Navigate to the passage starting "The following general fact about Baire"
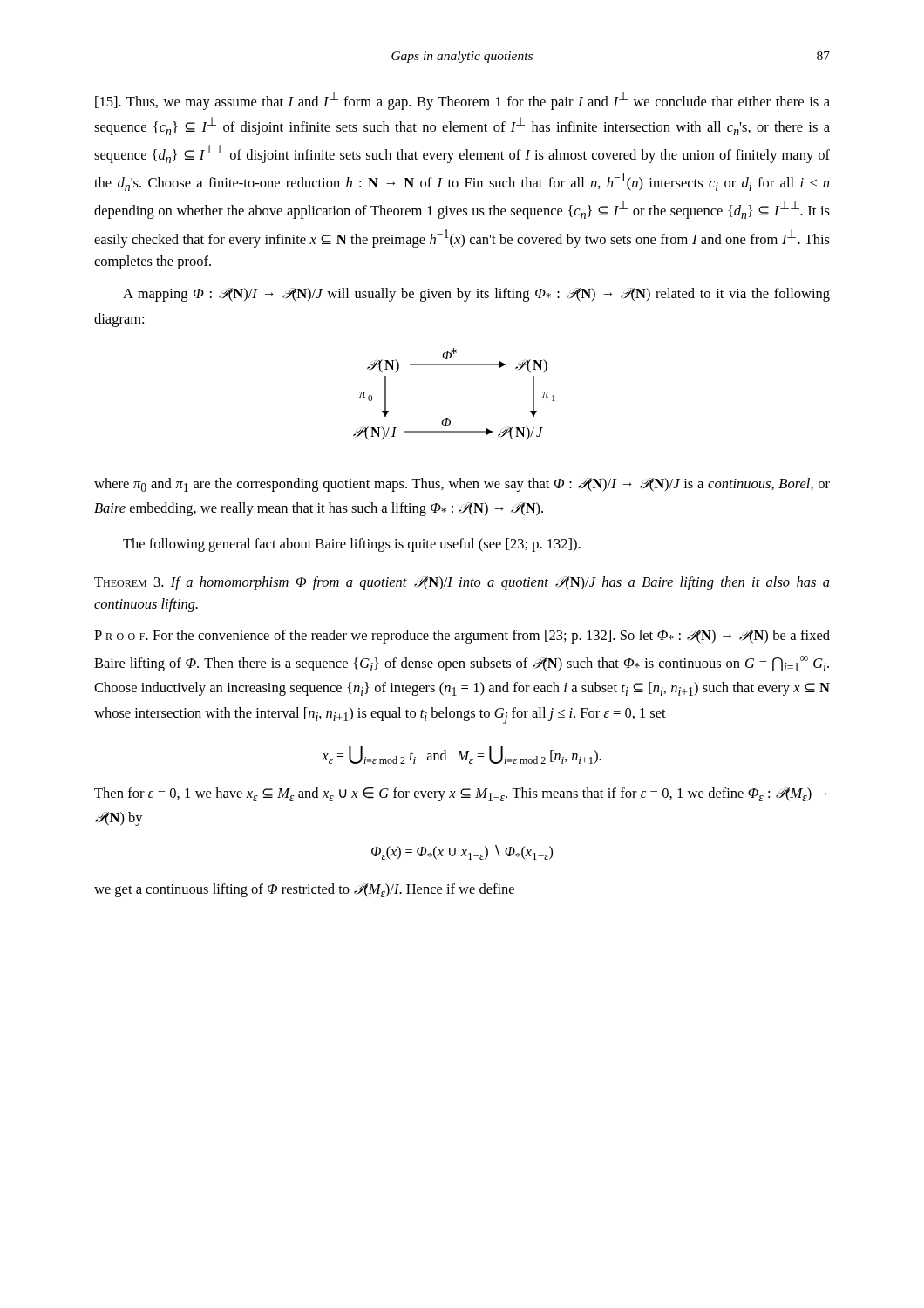Screen dimensions: 1308x924 click(x=352, y=544)
